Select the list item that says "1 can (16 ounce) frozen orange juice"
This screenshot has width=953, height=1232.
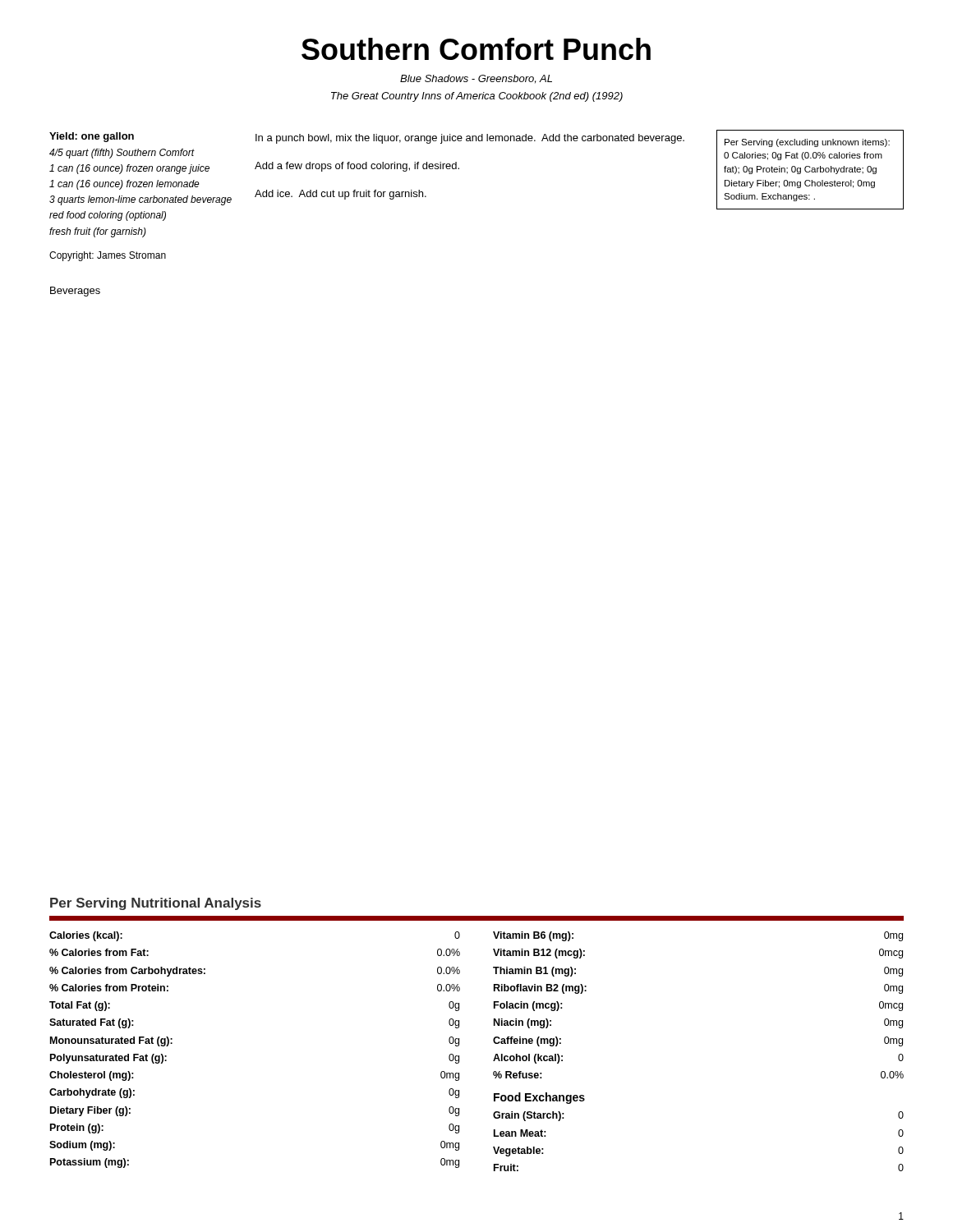130,168
